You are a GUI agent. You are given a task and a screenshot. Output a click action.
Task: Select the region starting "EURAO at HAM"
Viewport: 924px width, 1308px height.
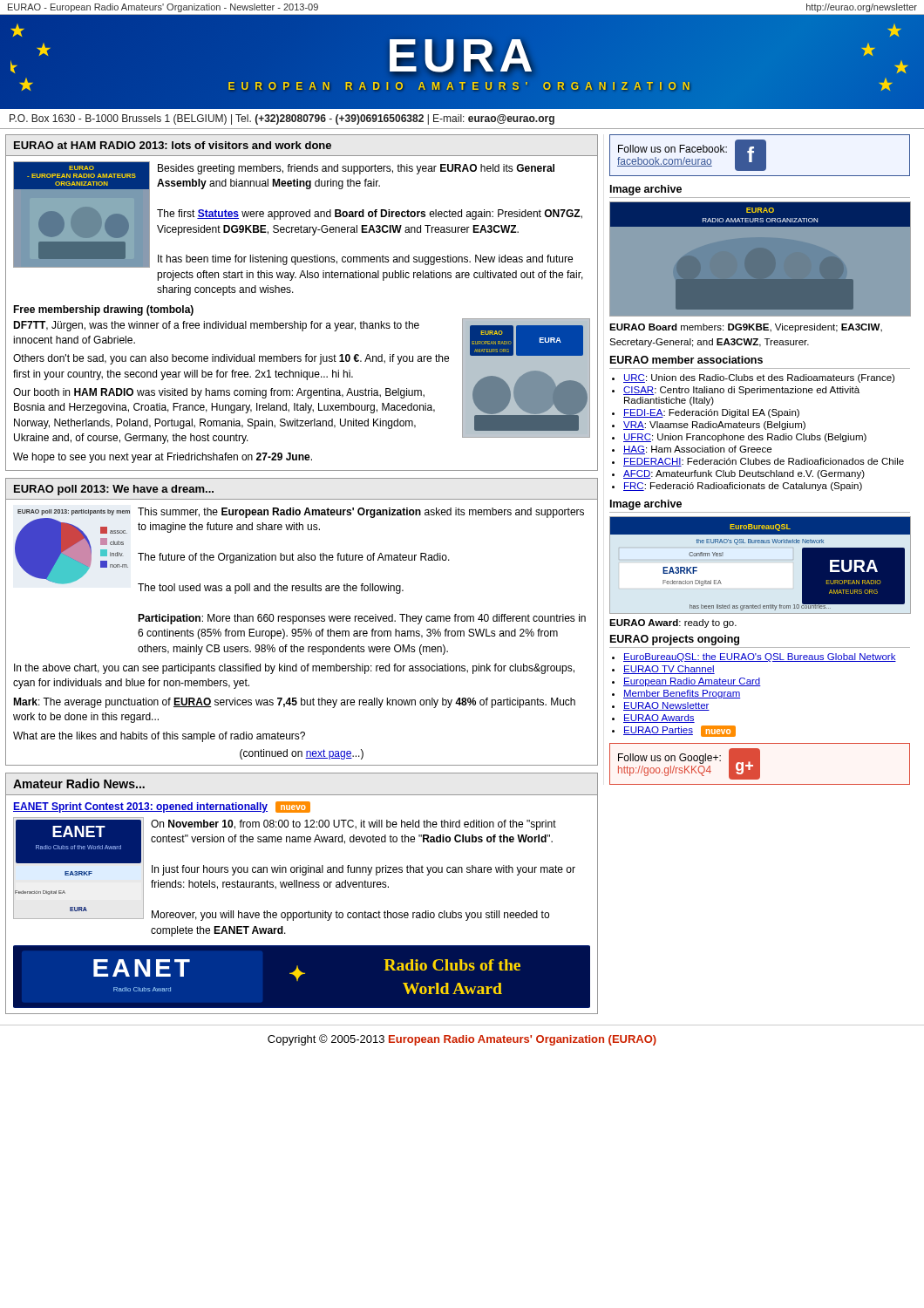[x=172, y=145]
